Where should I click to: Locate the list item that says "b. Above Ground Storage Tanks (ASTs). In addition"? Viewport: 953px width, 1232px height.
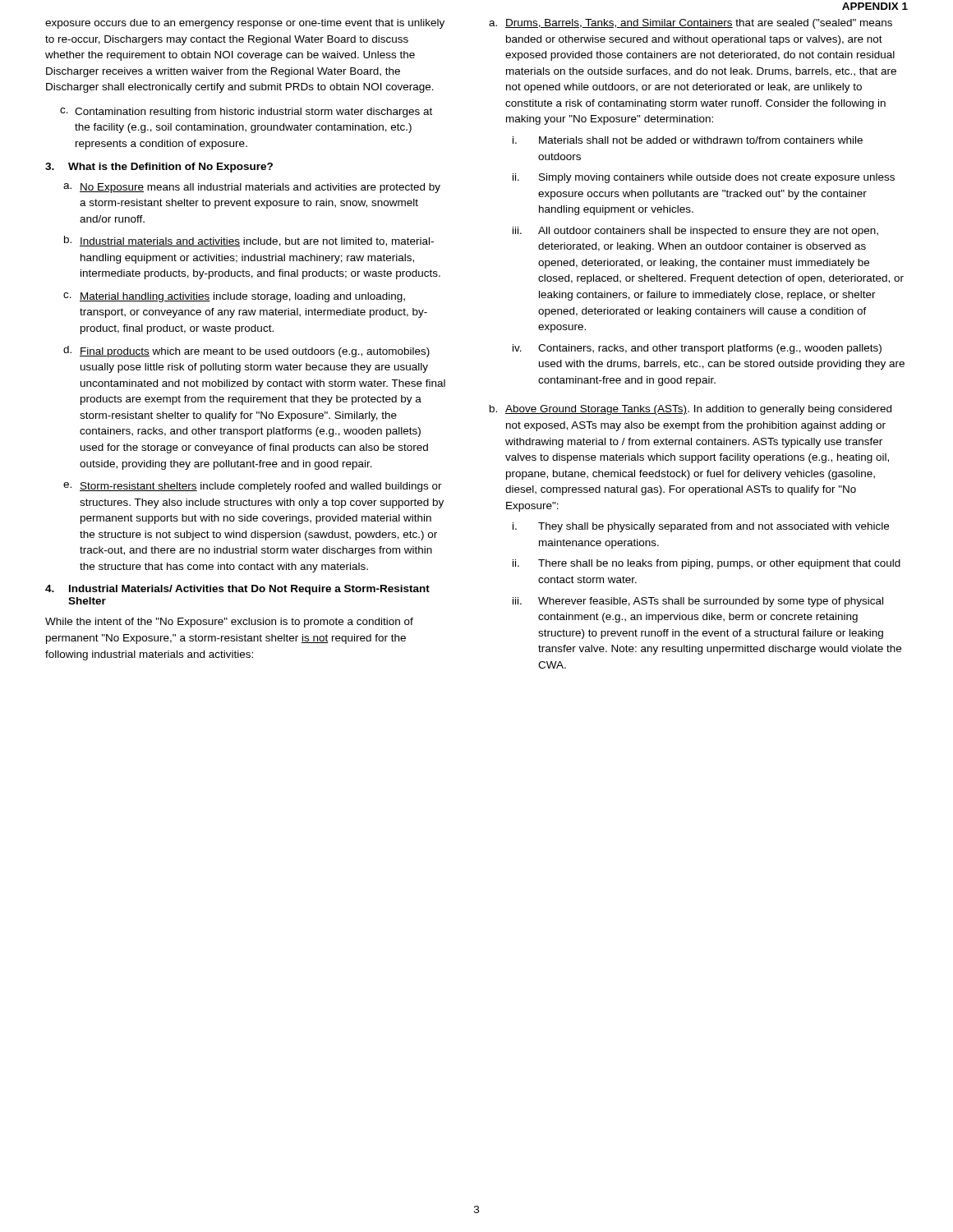[x=698, y=539]
